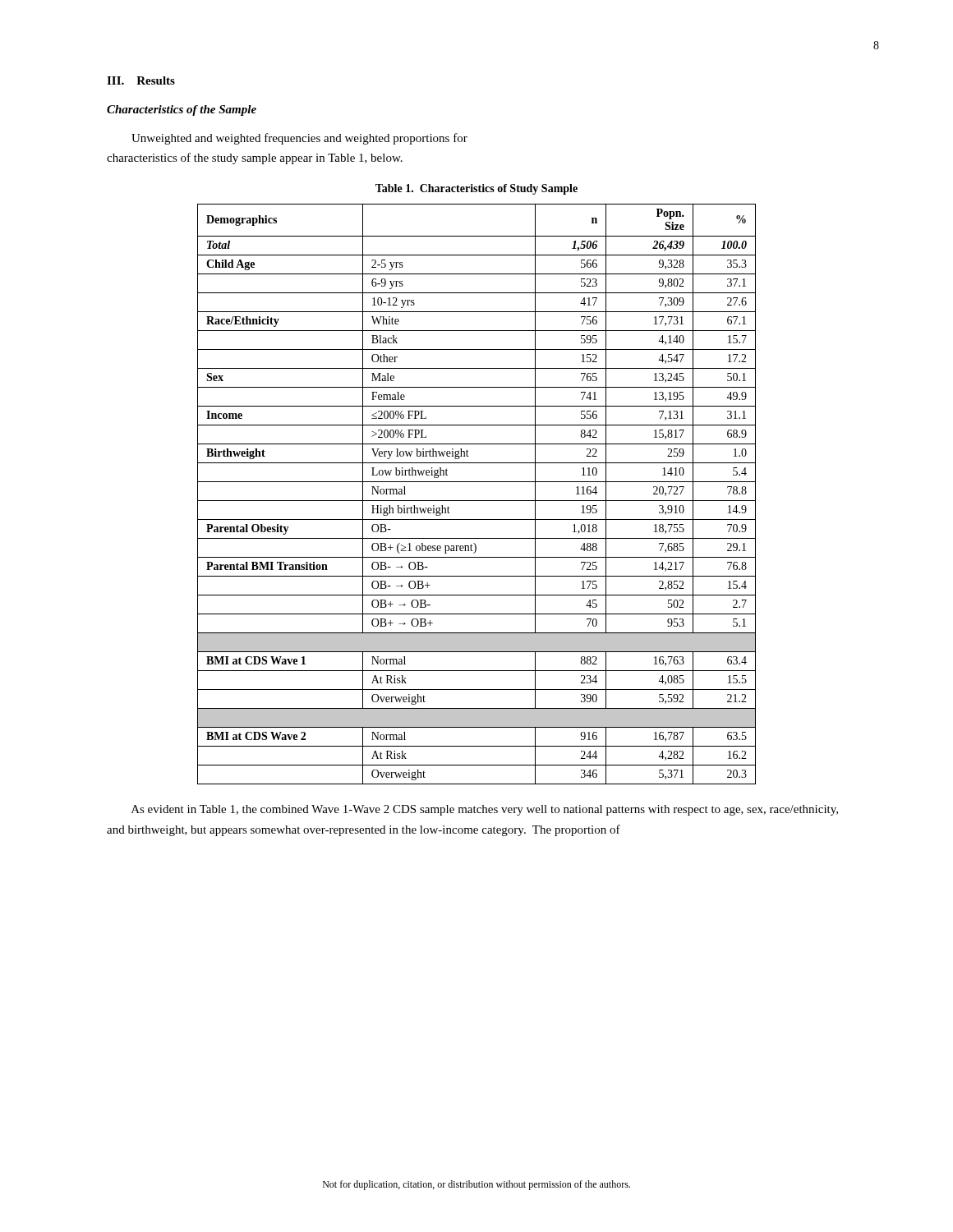Viewport: 953px width, 1232px height.
Task: Select the text block starting "Table 1. Characteristics"
Action: [x=476, y=188]
